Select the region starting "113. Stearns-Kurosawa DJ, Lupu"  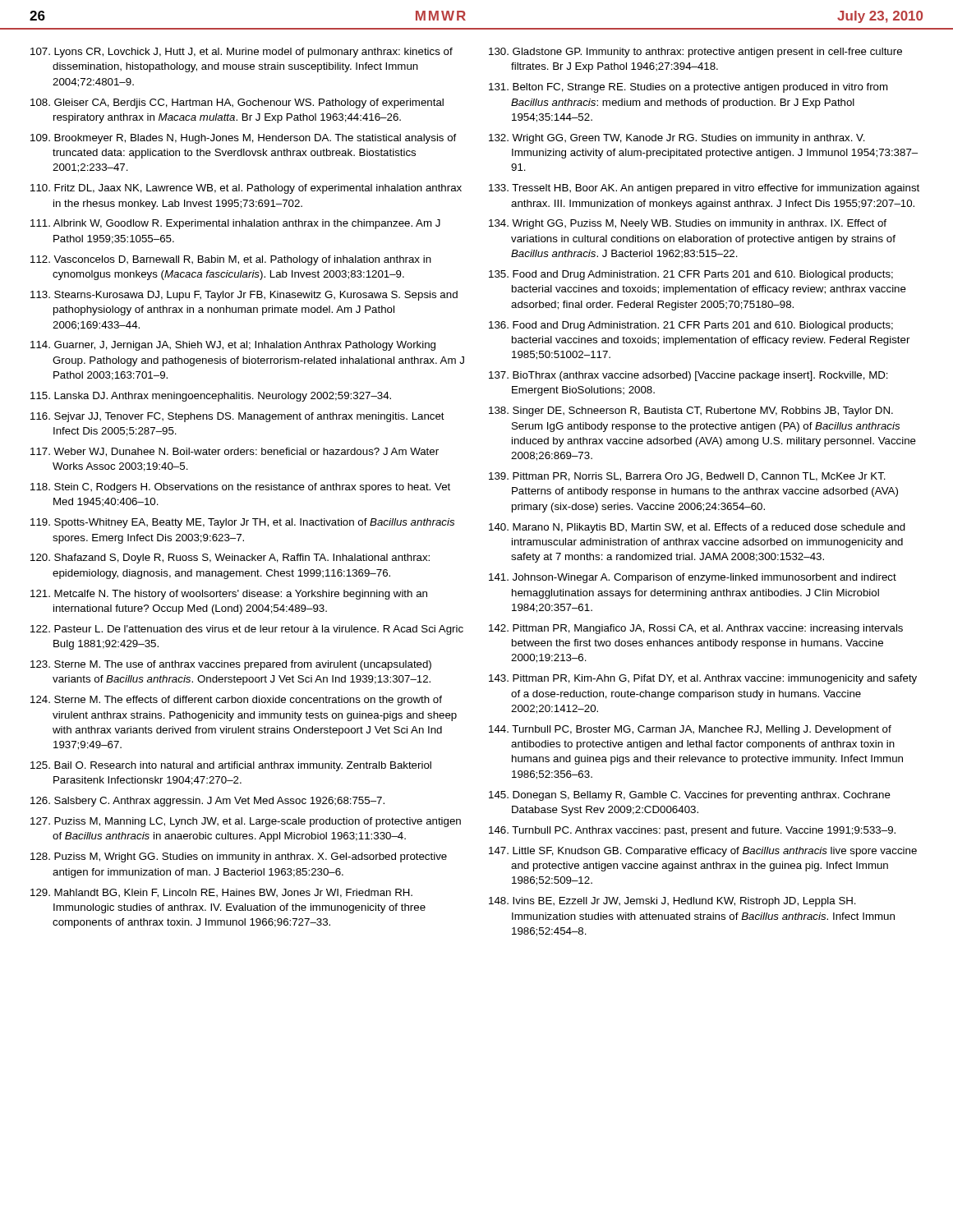tap(244, 309)
